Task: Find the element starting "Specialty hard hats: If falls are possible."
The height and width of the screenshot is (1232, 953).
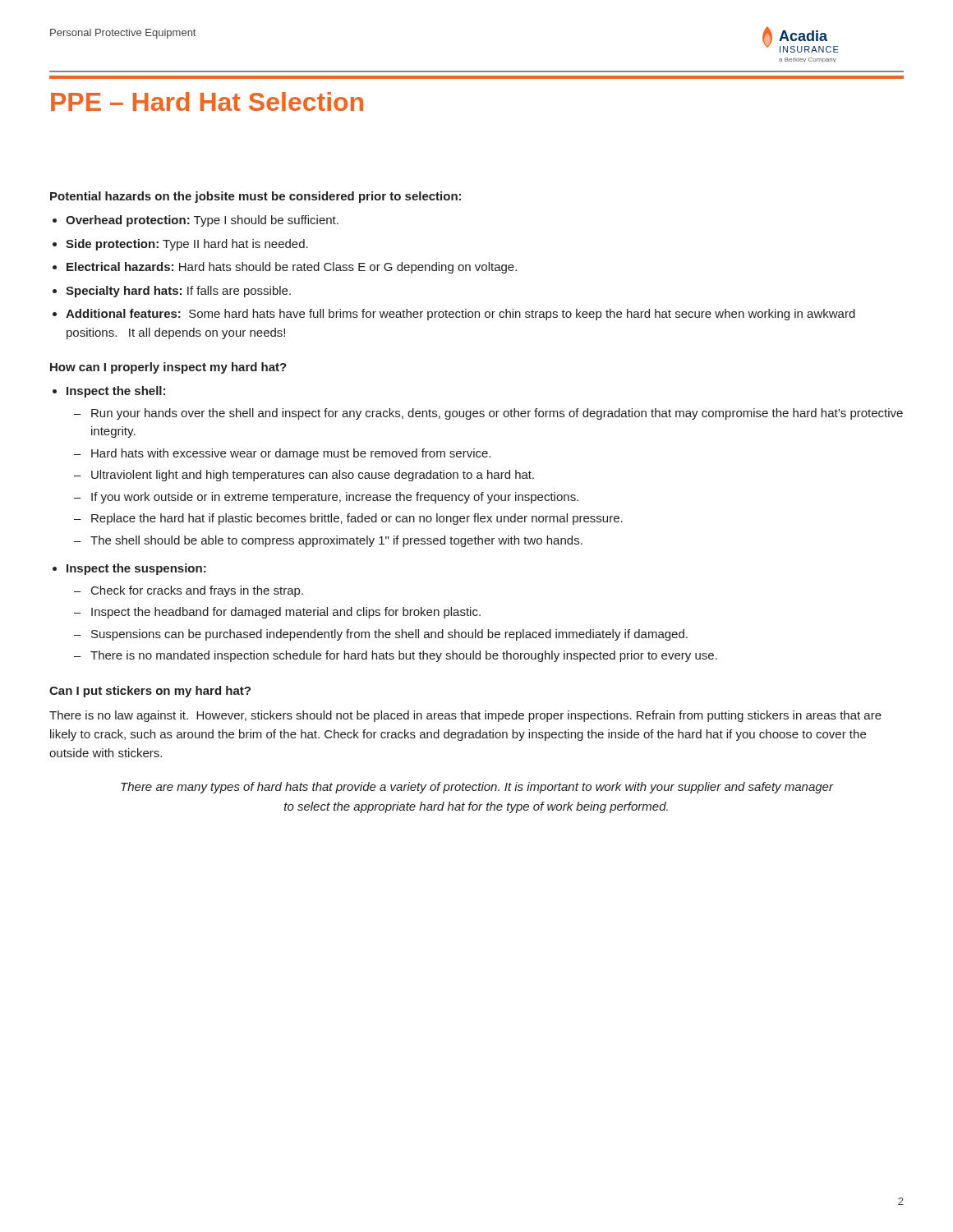Action: coord(179,290)
